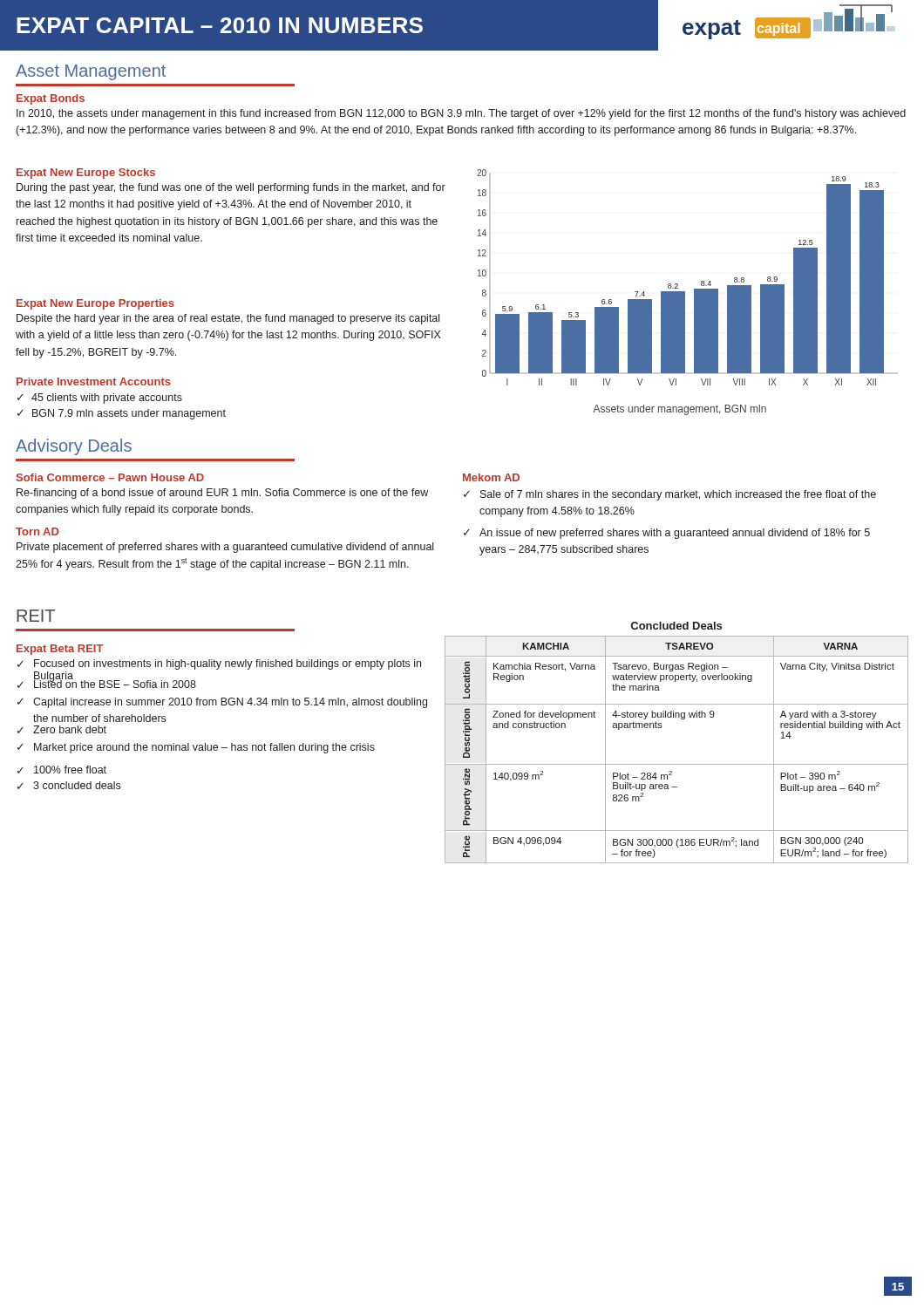Locate the text "Expat Bonds"

(50, 98)
